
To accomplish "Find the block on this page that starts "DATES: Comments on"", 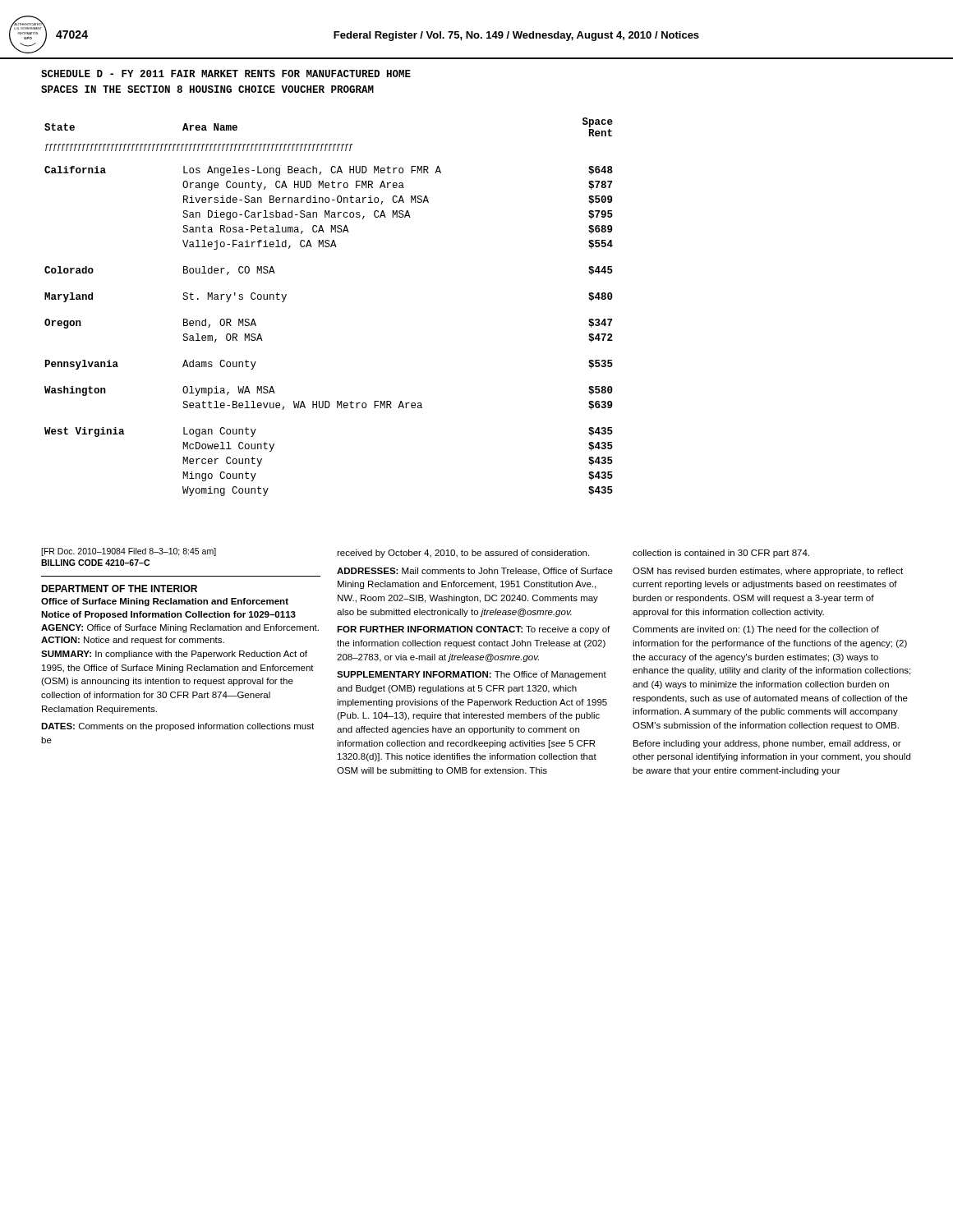I will point(177,733).
